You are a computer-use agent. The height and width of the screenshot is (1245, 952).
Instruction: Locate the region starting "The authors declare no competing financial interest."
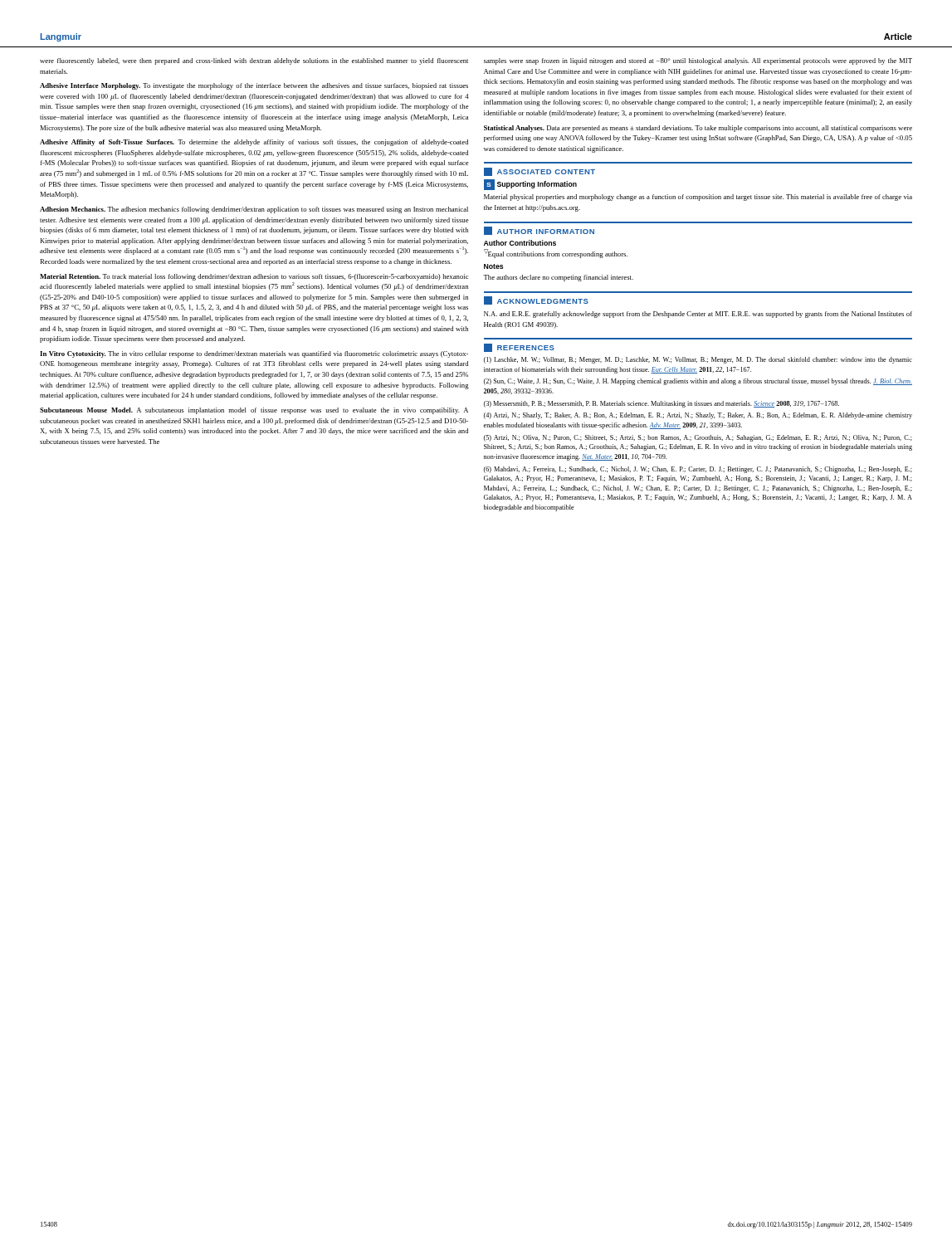(x=558, y=278)
